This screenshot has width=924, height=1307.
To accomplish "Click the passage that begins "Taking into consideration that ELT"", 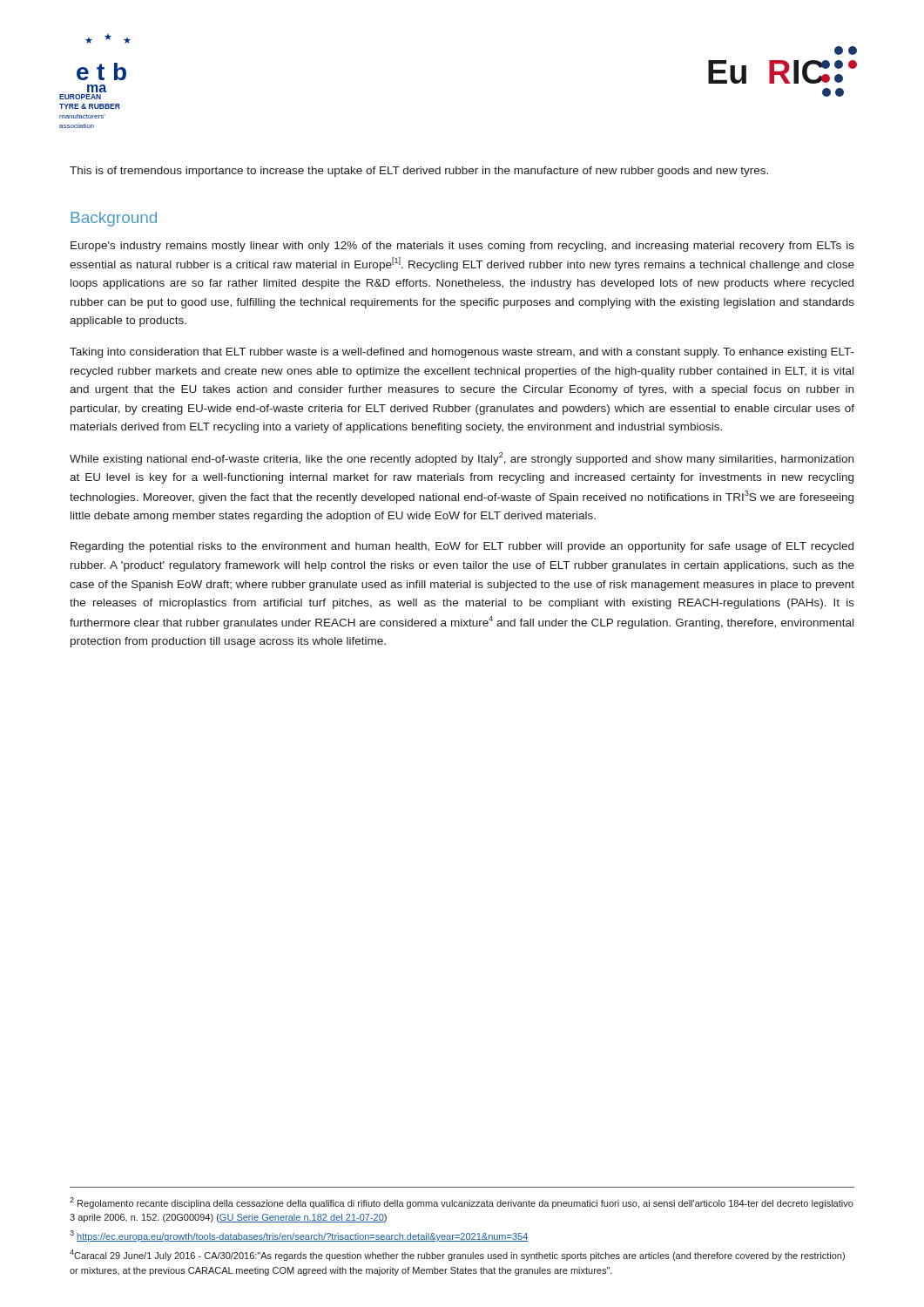I will point(462,389).
